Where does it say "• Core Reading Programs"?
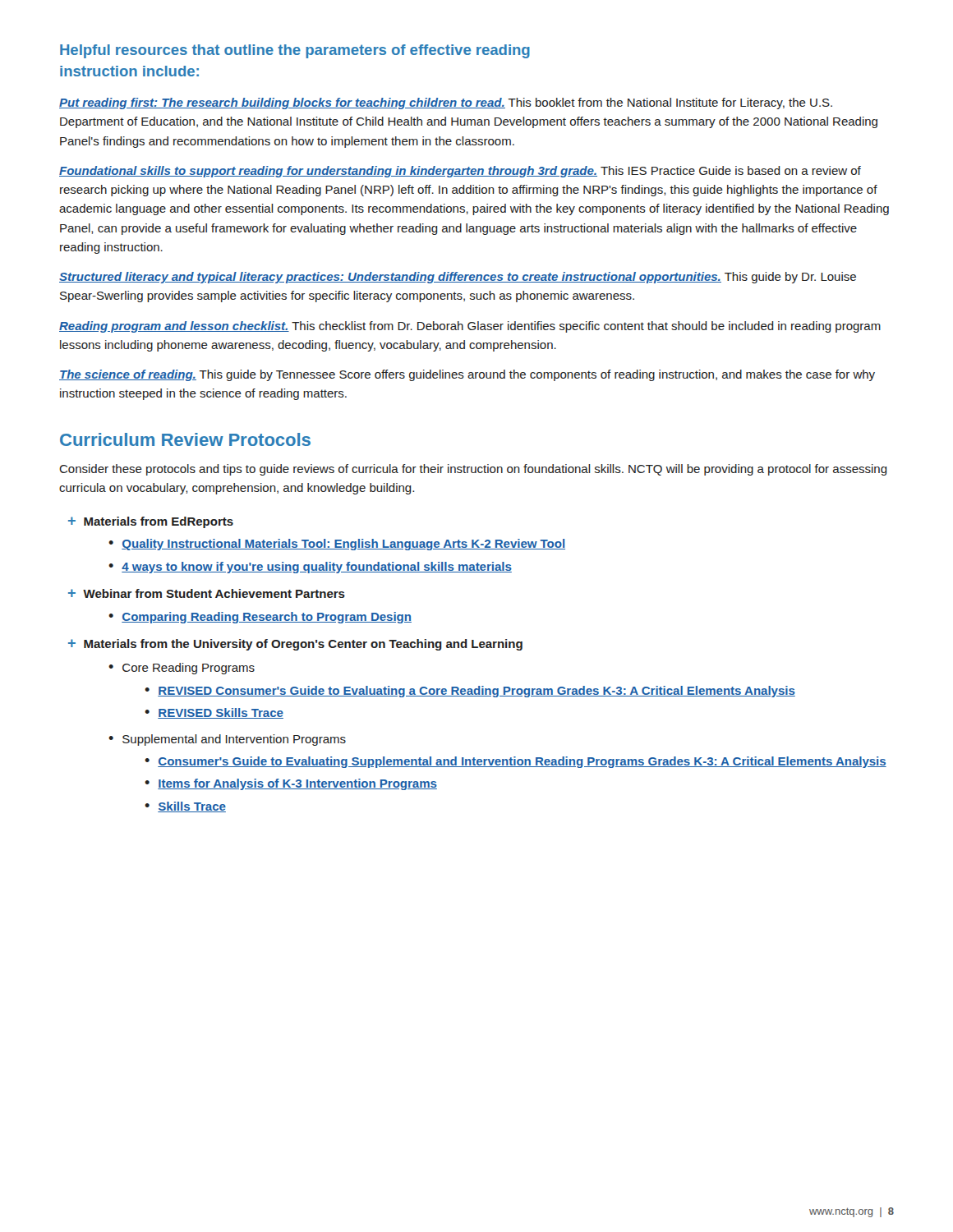 (182, 668)
